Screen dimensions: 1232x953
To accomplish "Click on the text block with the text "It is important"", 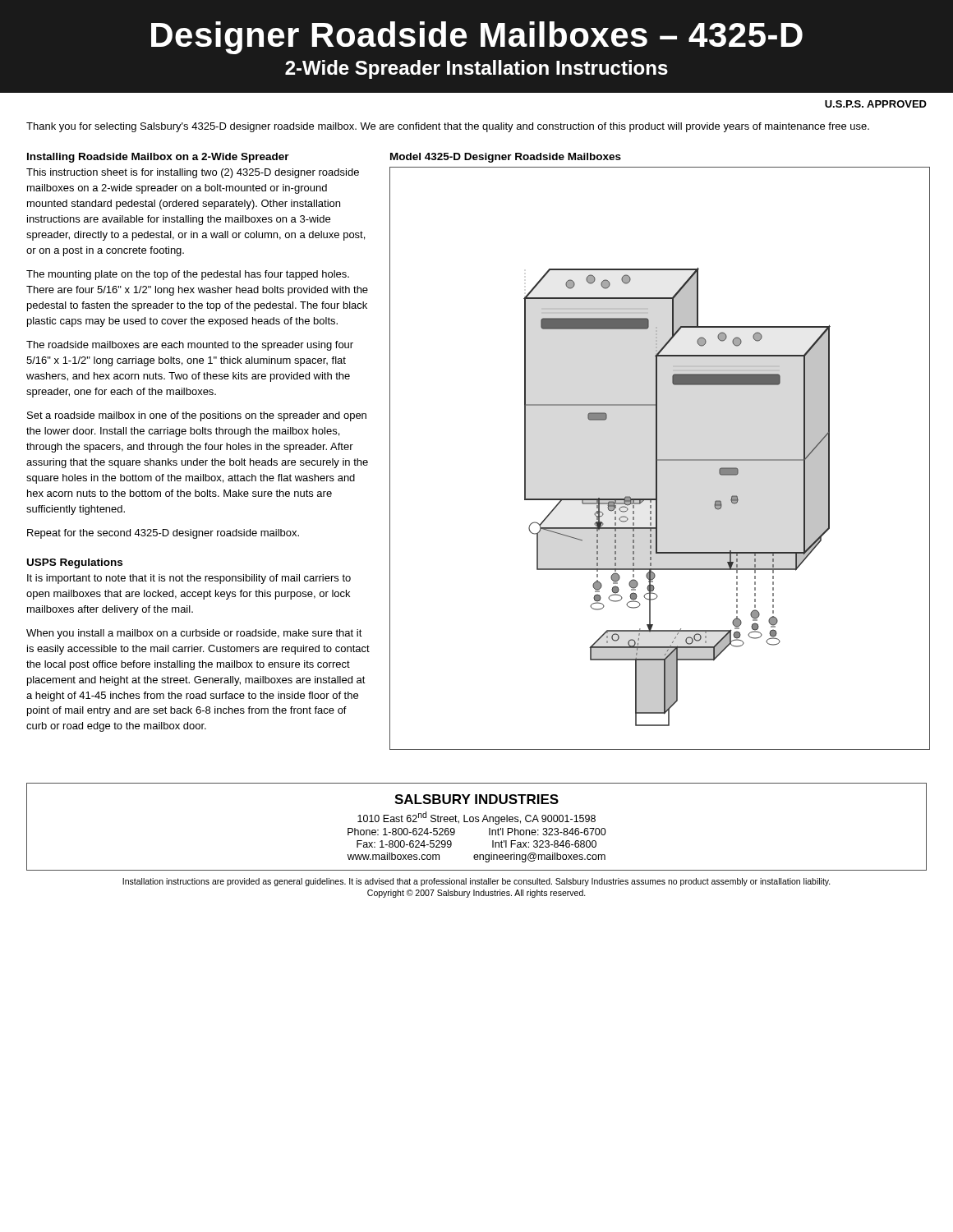I will [x=189, y=593].
